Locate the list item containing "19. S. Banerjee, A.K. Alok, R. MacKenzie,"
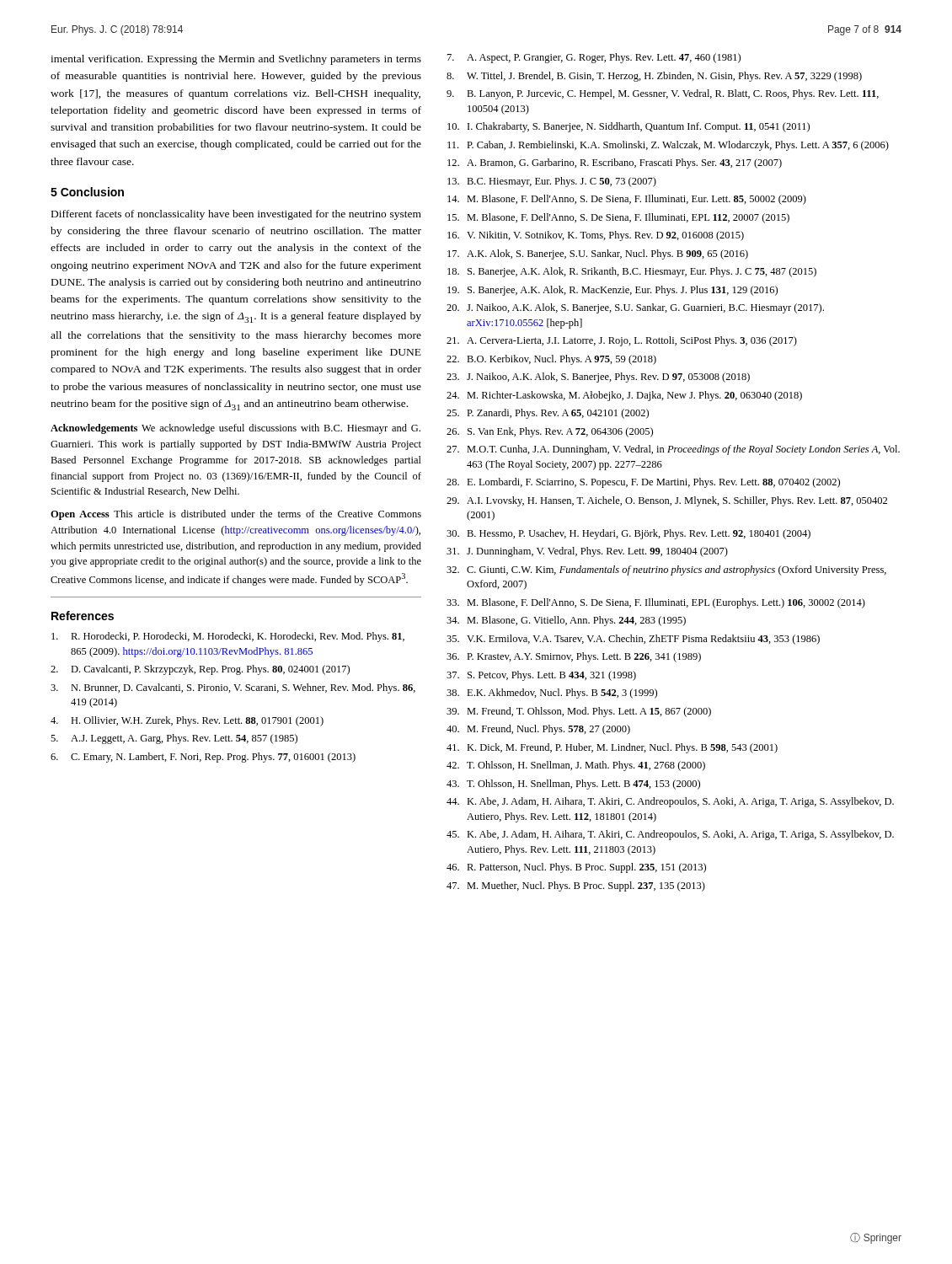Viewport: 952px width, 1264px height. pos(674,290)
